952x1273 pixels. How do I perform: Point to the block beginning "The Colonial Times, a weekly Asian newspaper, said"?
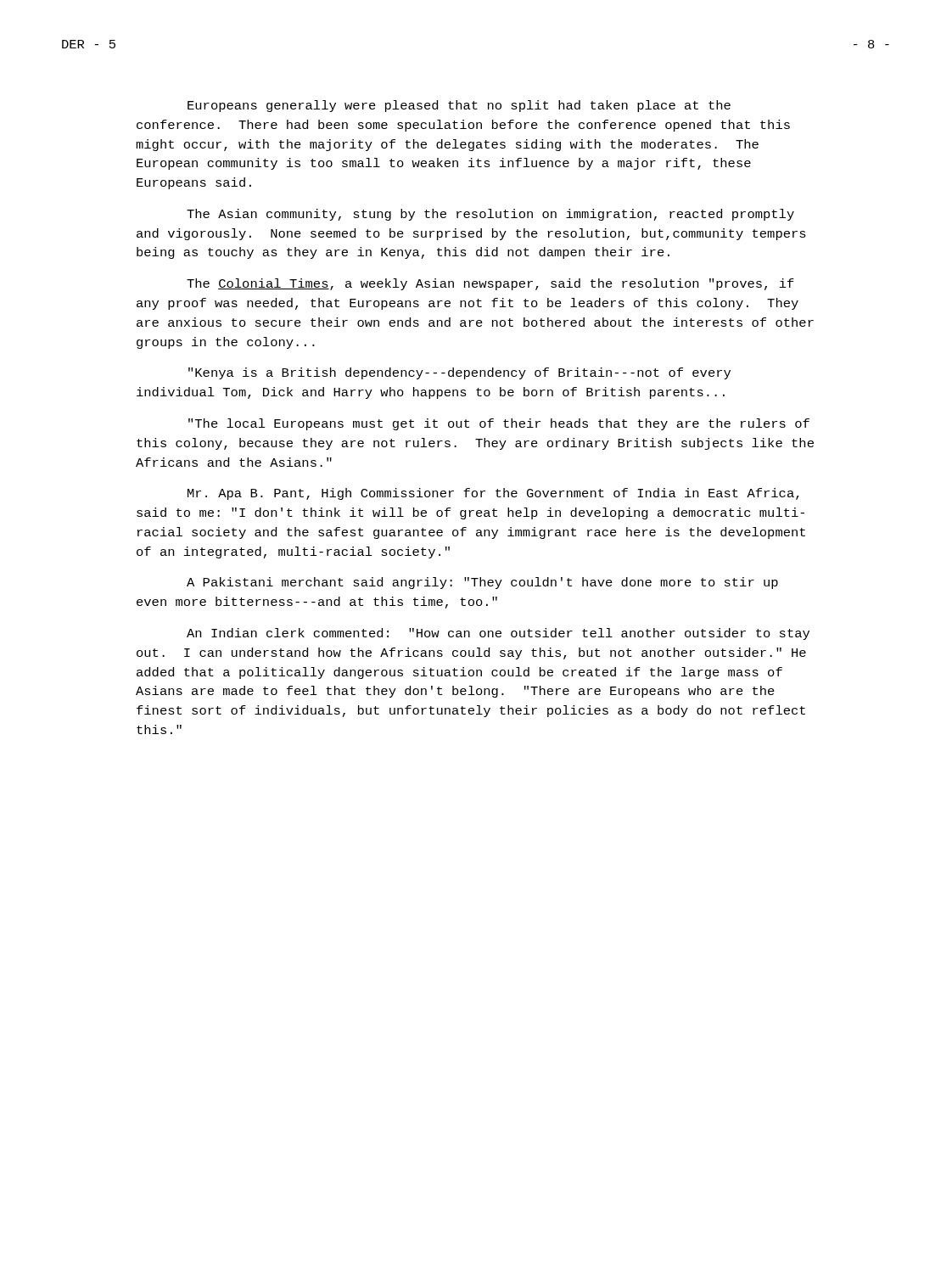[475, 314]
